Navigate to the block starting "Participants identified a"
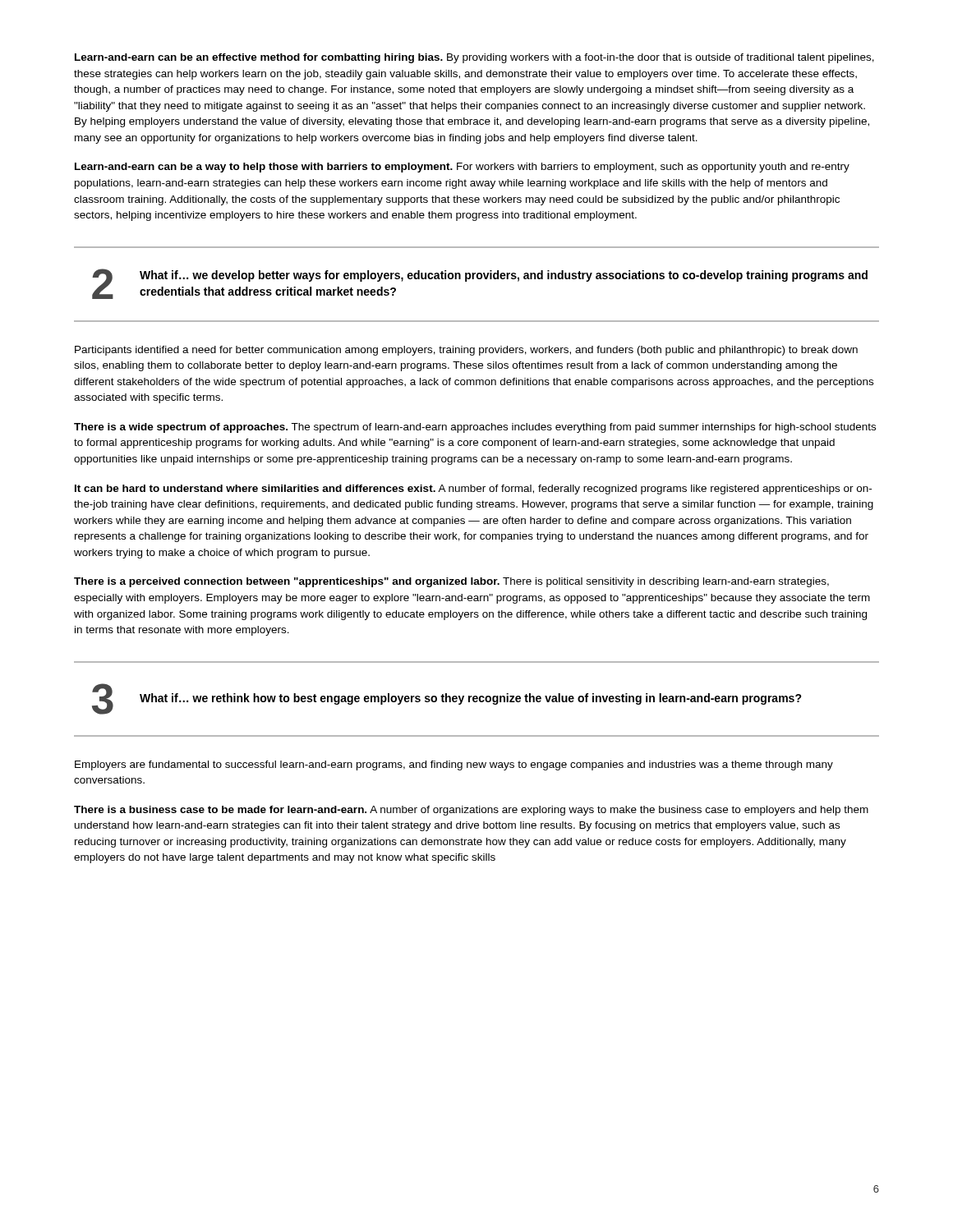The image size is (953, 1232). 474,373
